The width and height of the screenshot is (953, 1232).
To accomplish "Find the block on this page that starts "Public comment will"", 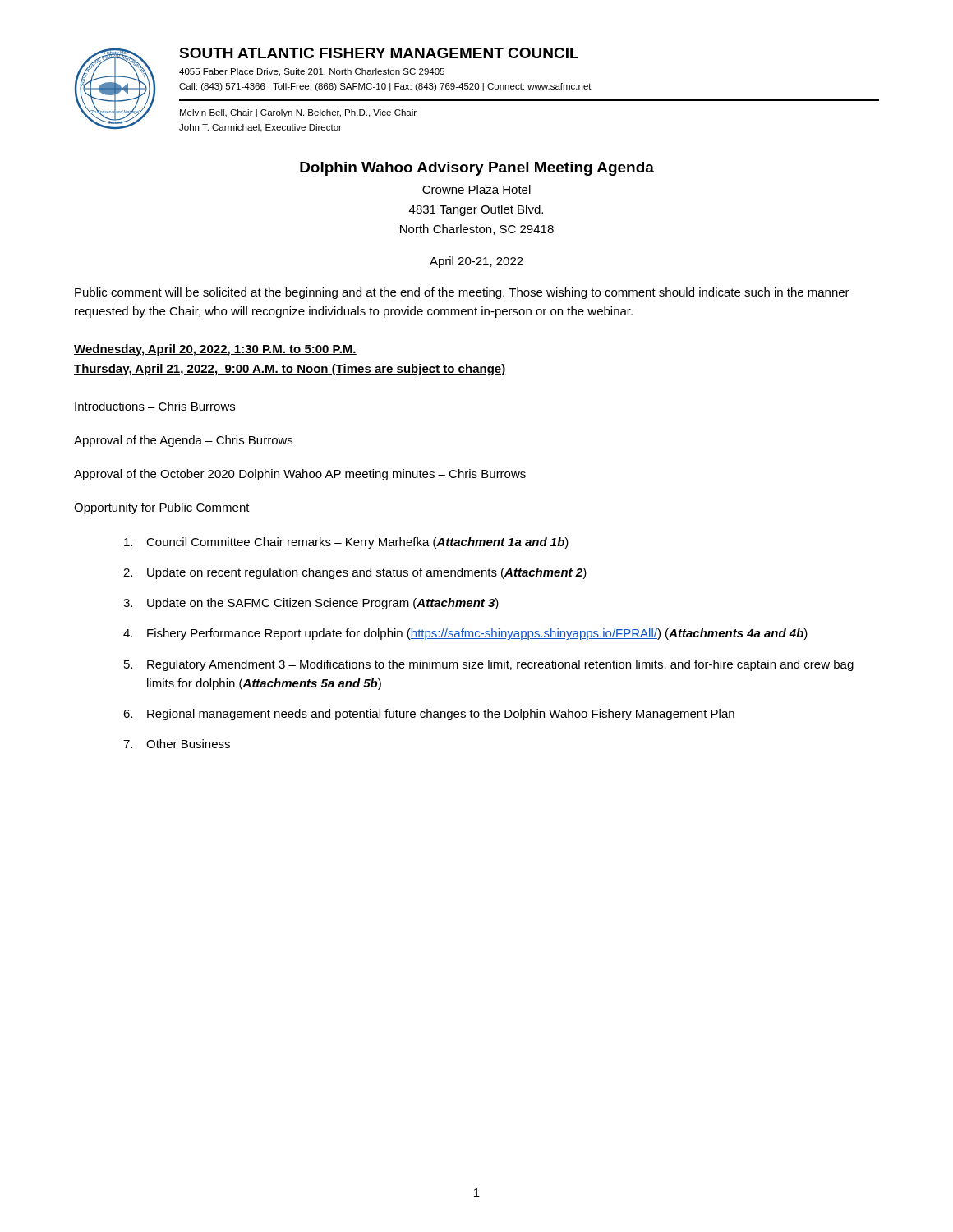I will [462, 302].
